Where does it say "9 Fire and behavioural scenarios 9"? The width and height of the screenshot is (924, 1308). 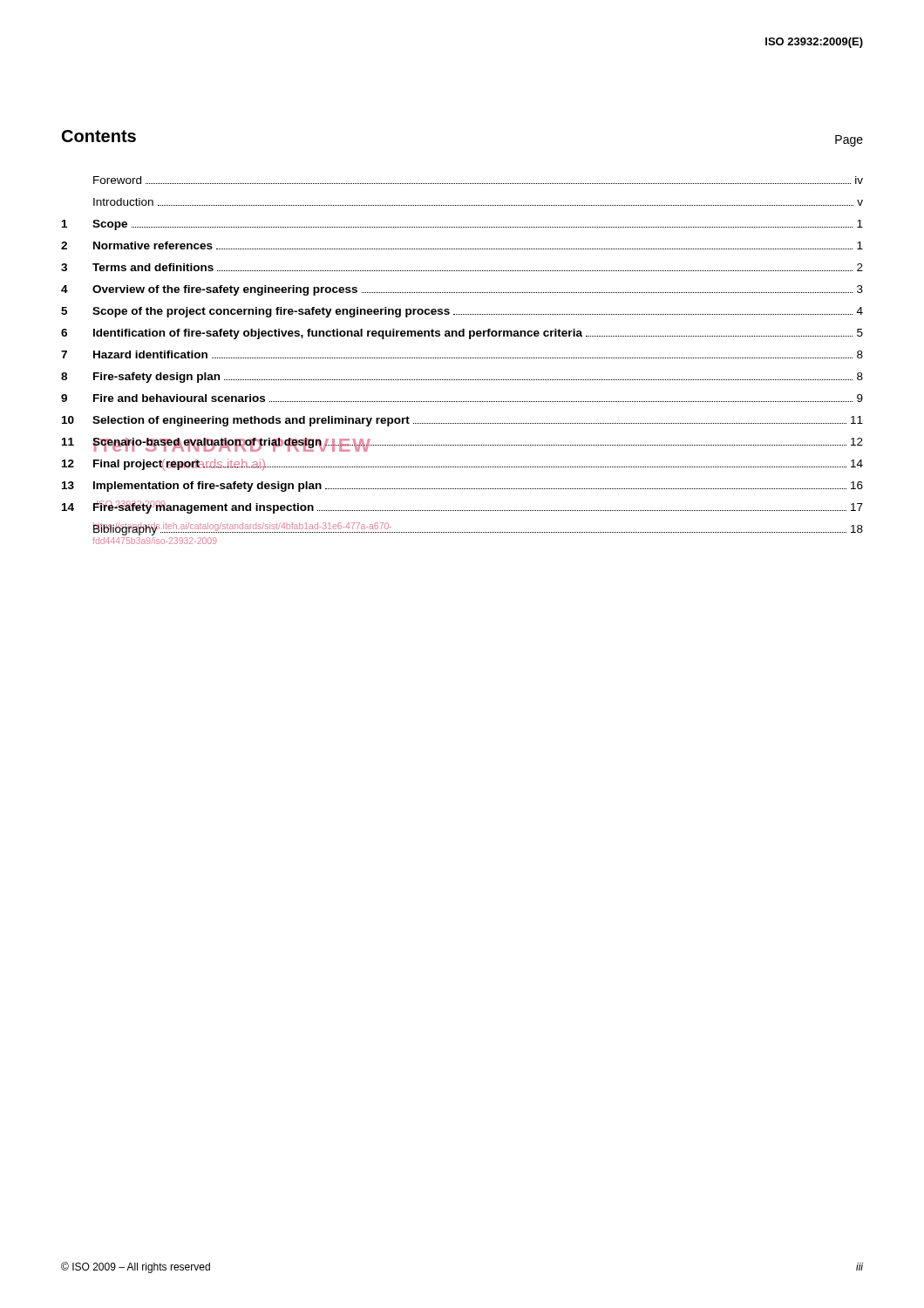(x=462, y=399)
